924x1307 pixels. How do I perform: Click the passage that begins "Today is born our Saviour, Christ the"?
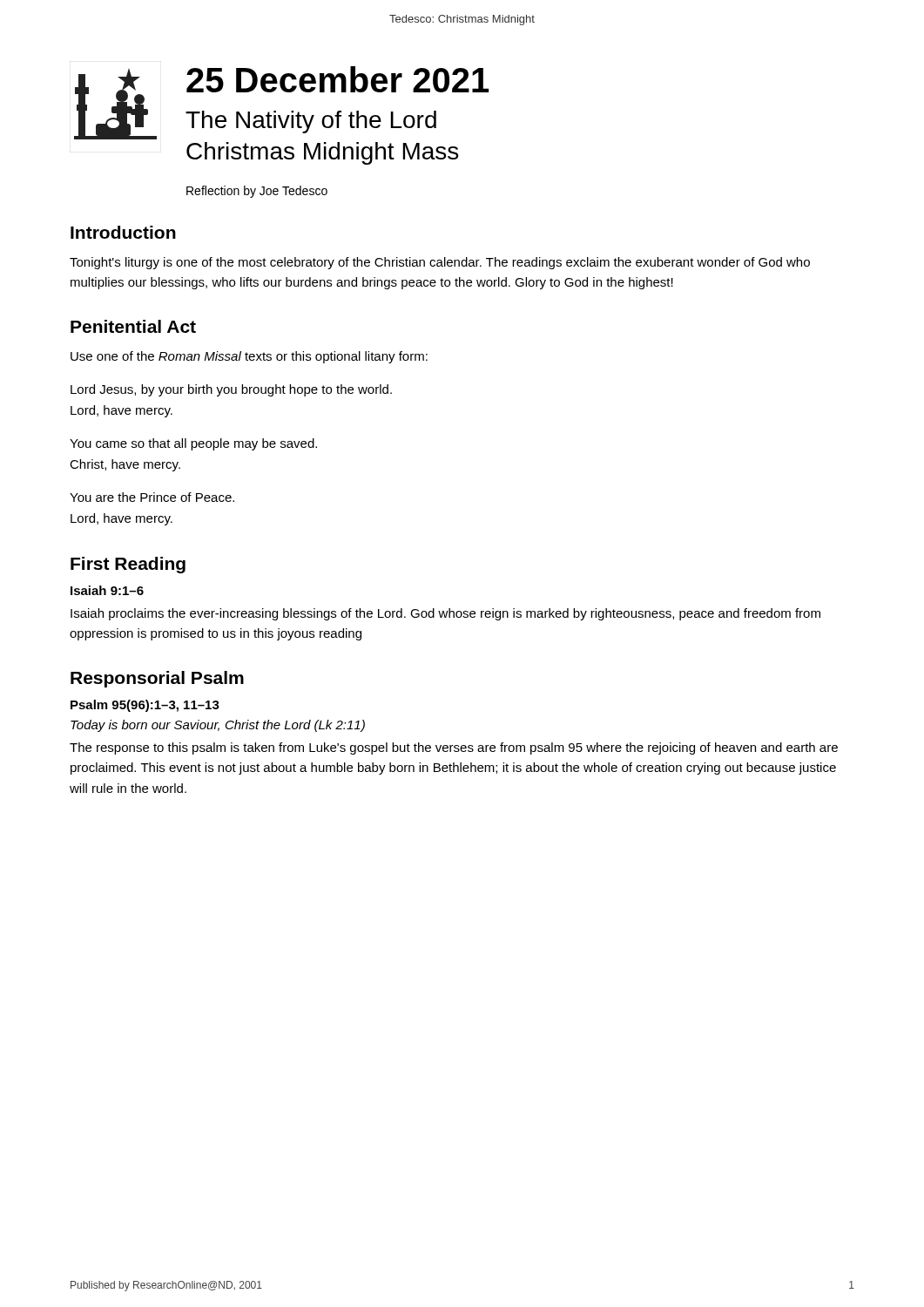(218, 725)
